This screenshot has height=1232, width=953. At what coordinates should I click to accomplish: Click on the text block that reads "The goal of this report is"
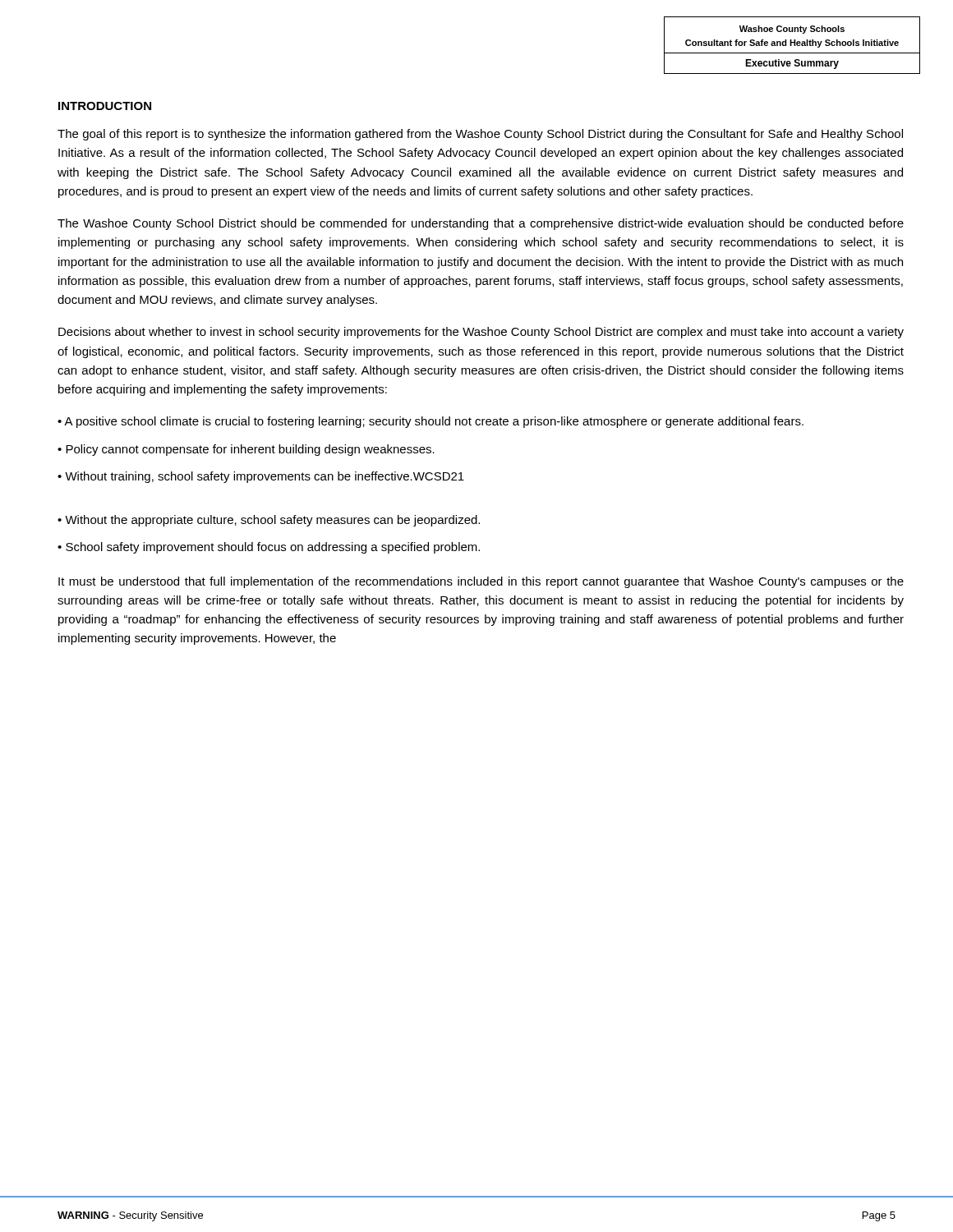pos(481,162)
